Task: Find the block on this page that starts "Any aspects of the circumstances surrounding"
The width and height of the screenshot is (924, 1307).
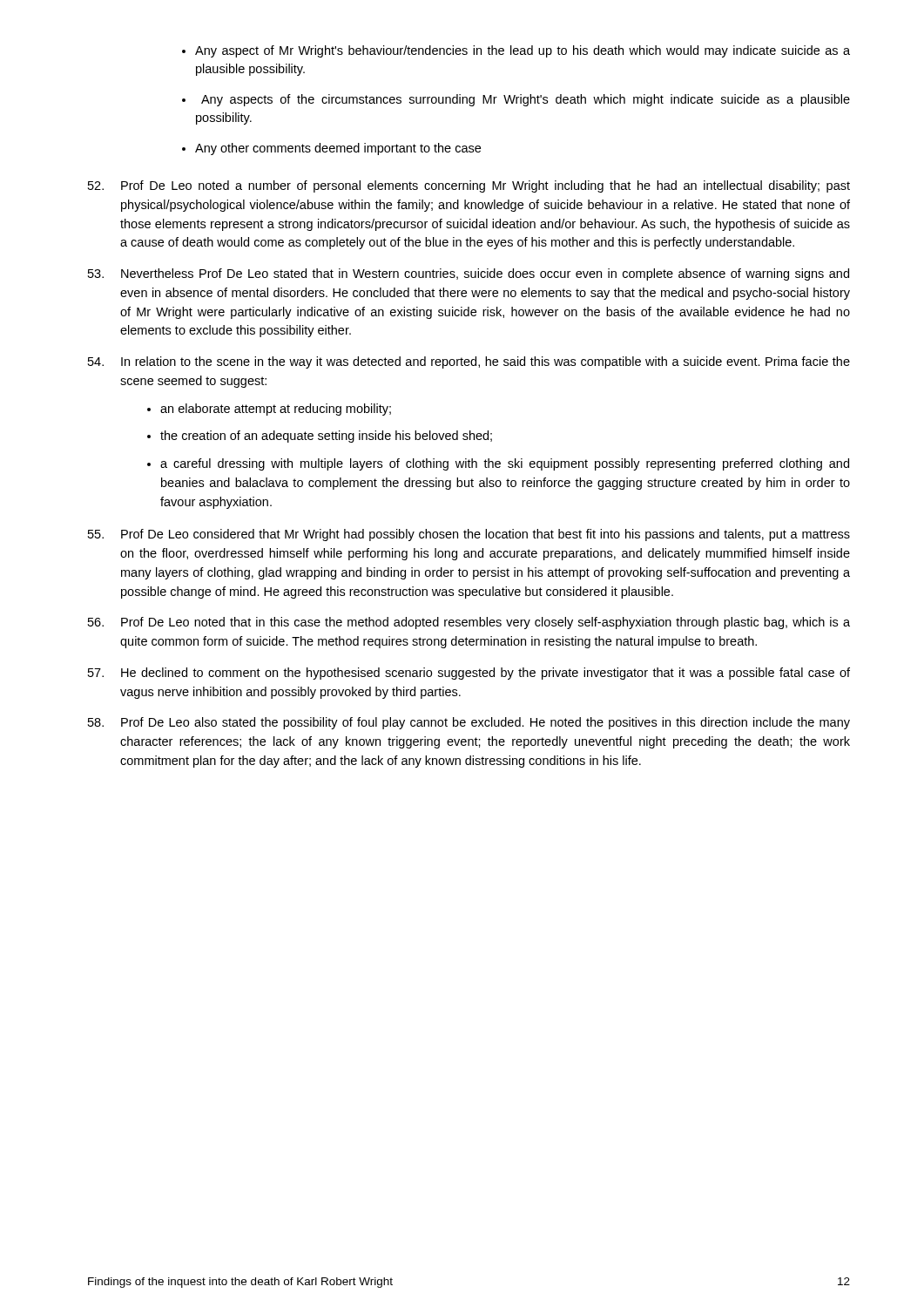Action: [512, 109]
